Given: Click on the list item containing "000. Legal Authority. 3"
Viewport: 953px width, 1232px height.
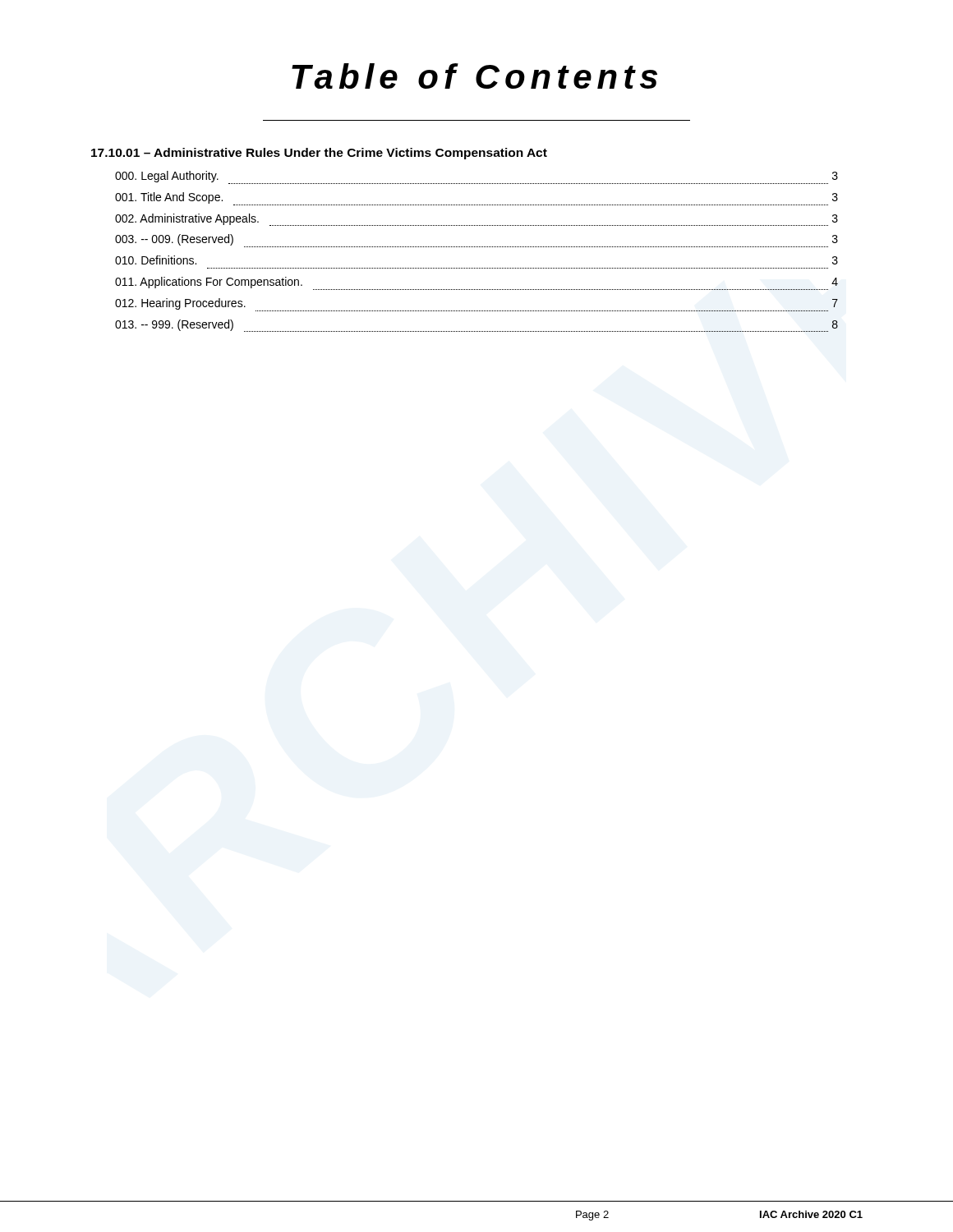Looking at the screenshot, I should 476,176.
